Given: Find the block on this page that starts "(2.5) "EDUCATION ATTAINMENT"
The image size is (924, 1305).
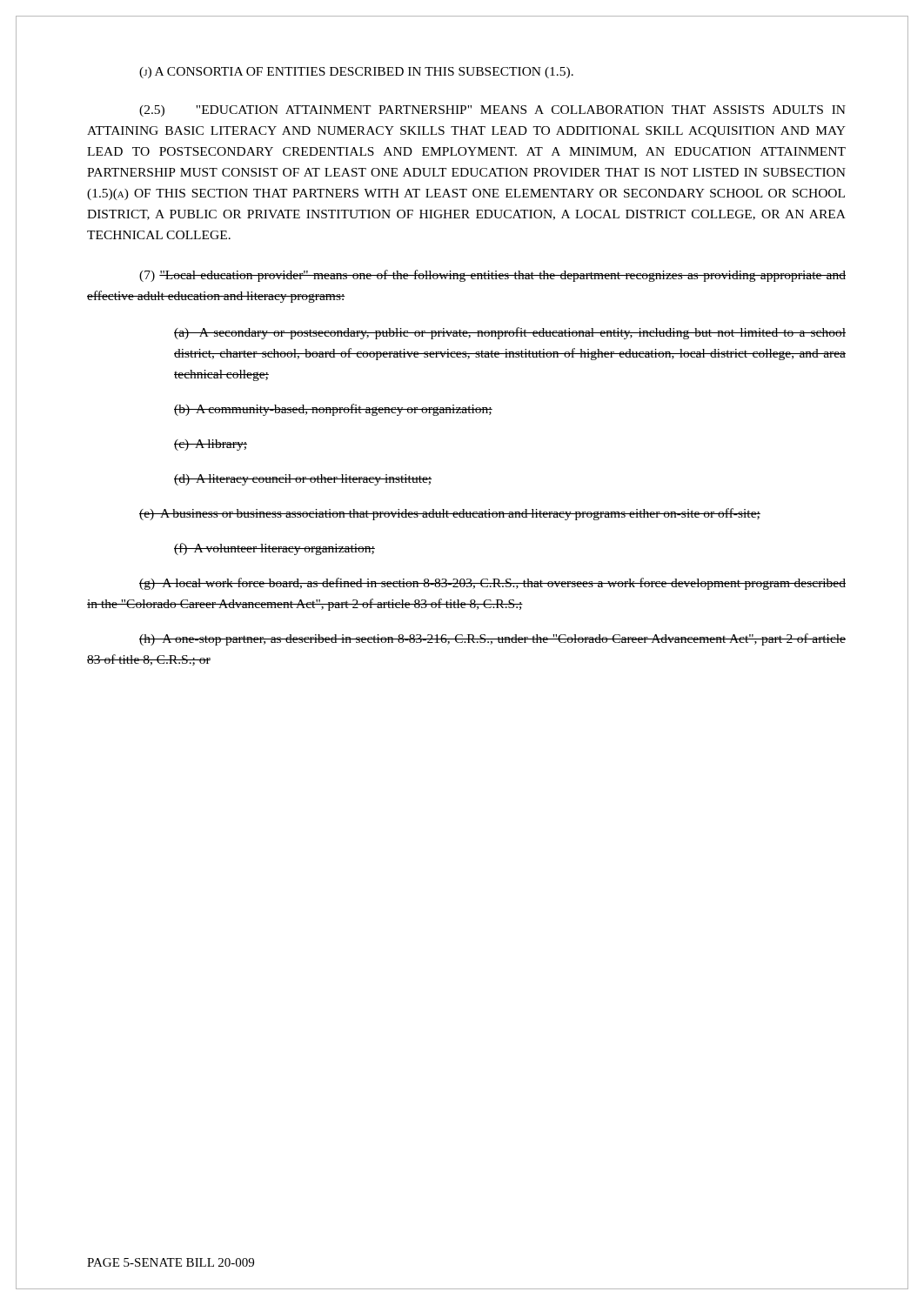Looking at the screenshot, I should (x=466, y=172).
